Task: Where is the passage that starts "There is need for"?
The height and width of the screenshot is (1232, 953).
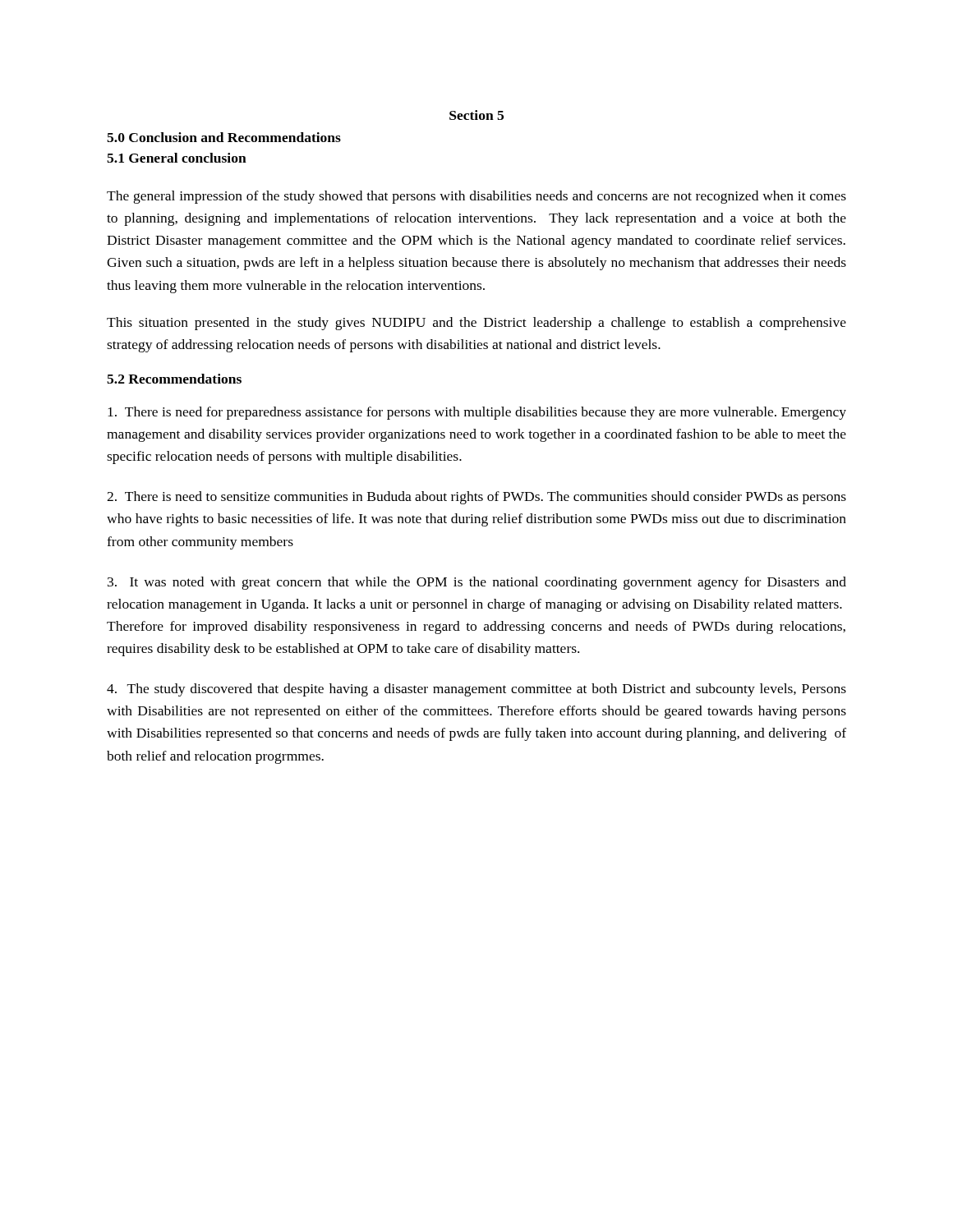Action: tap(476, 434)
